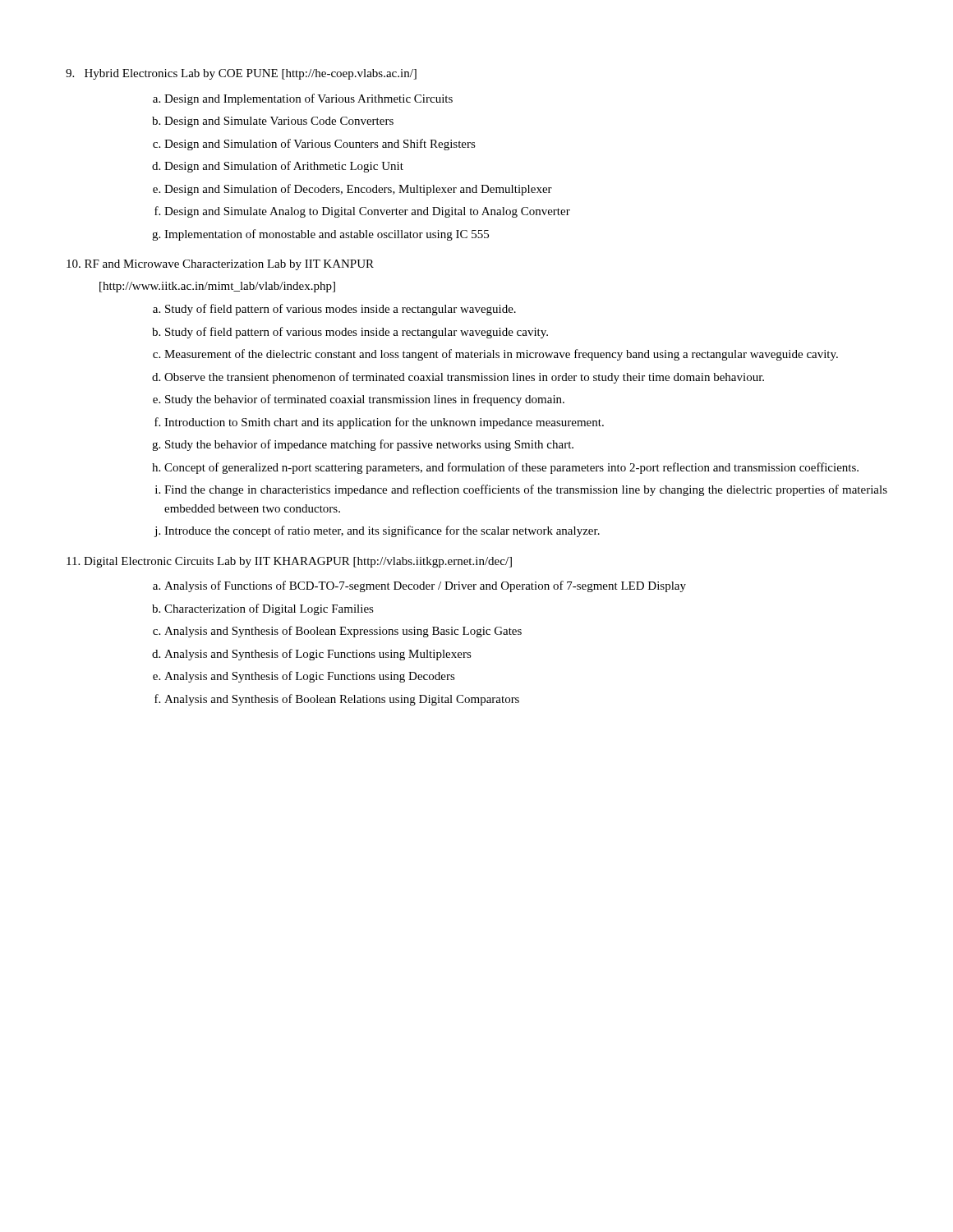Viewport: 953px width, 1232px height.
Task: Locate the list item that says "Concept of generalized n-port scattering parameters,"
Action: tap(512, 467)
